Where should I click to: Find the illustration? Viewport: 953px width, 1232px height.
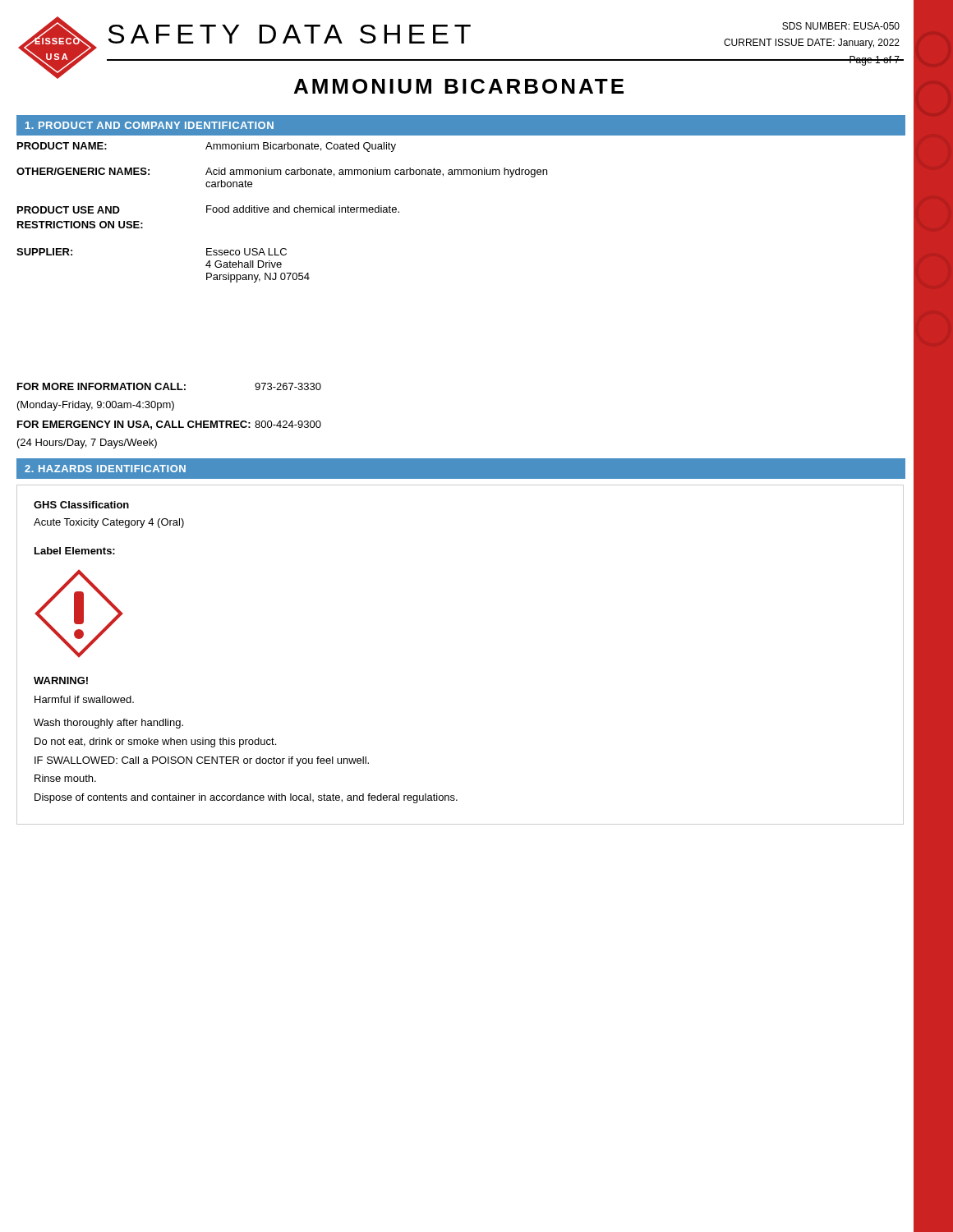tap(460, 615)
